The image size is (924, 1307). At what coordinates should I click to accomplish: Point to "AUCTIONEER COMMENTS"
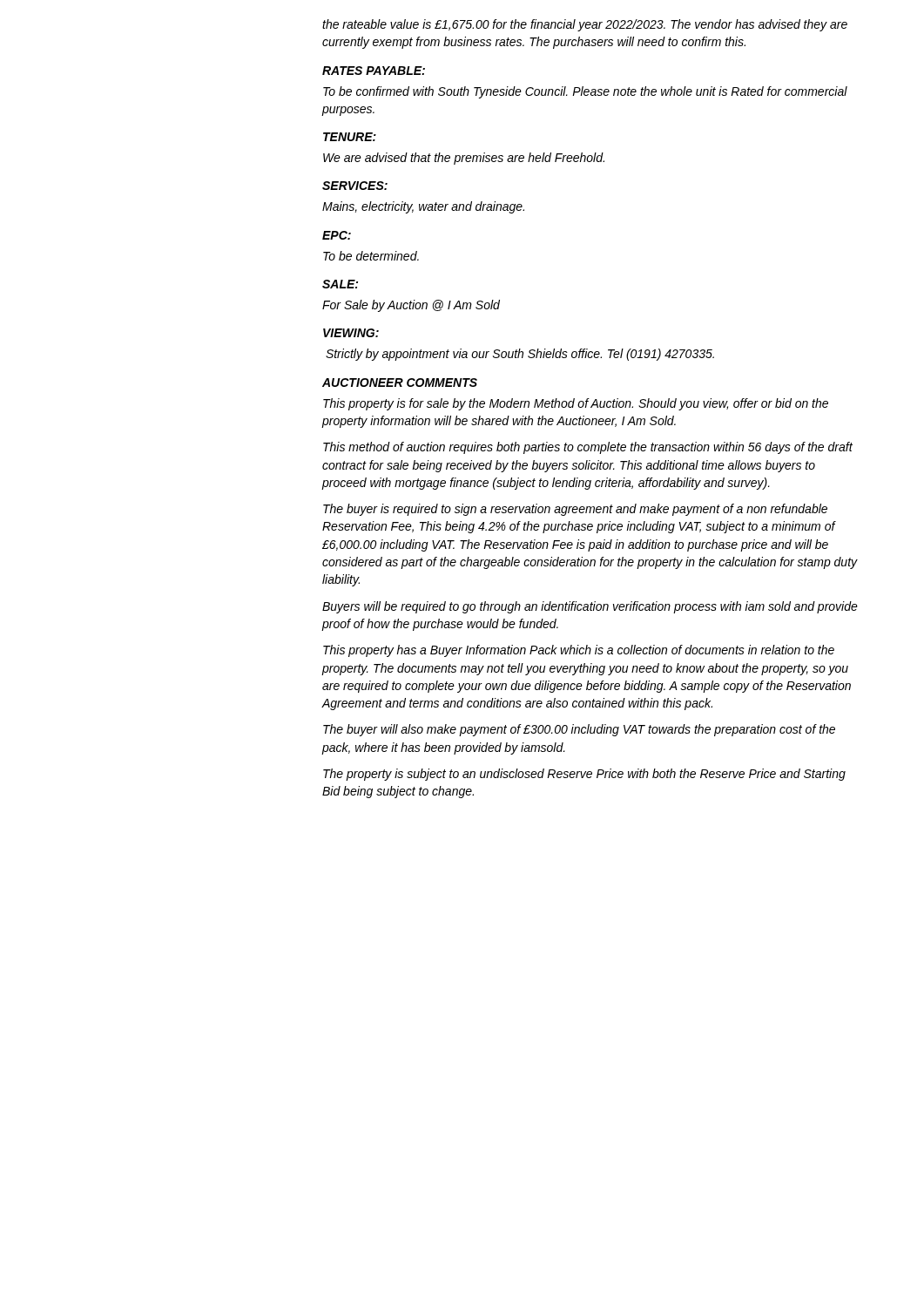click(x=400, y=382)
